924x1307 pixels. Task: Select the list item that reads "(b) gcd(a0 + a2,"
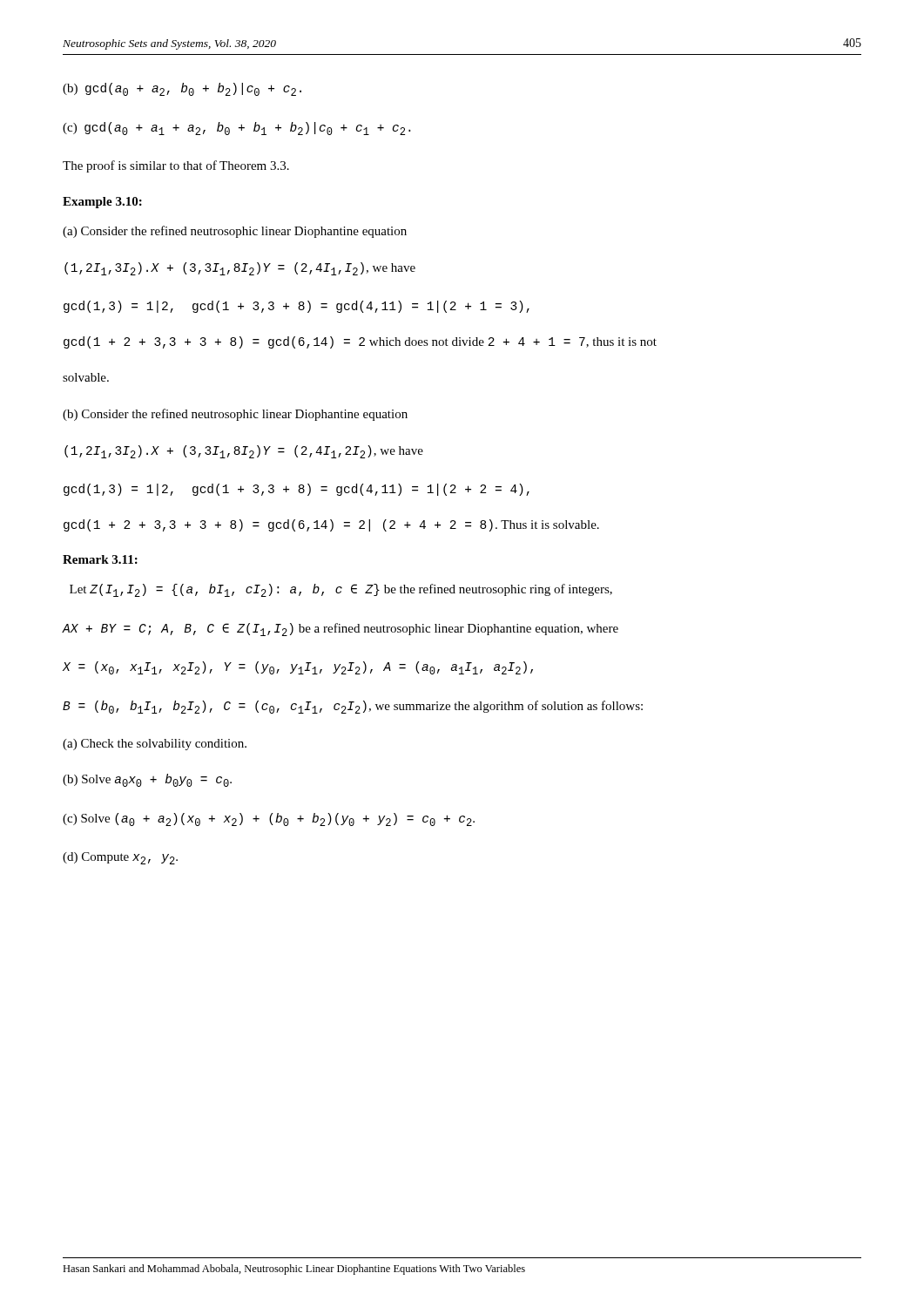[184, 90]
